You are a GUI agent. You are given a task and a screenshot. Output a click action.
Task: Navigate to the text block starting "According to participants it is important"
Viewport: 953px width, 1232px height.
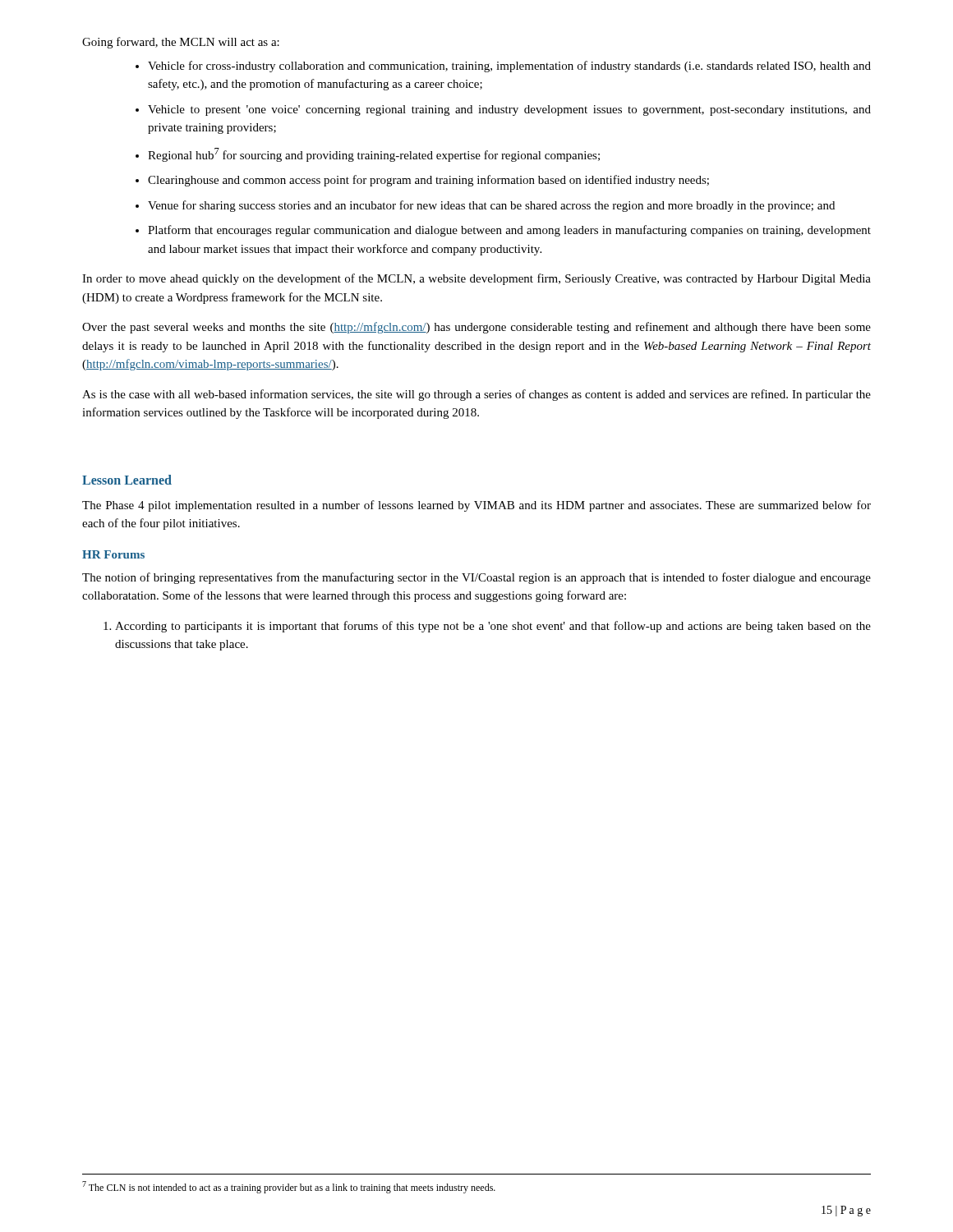tap(493, 635)
